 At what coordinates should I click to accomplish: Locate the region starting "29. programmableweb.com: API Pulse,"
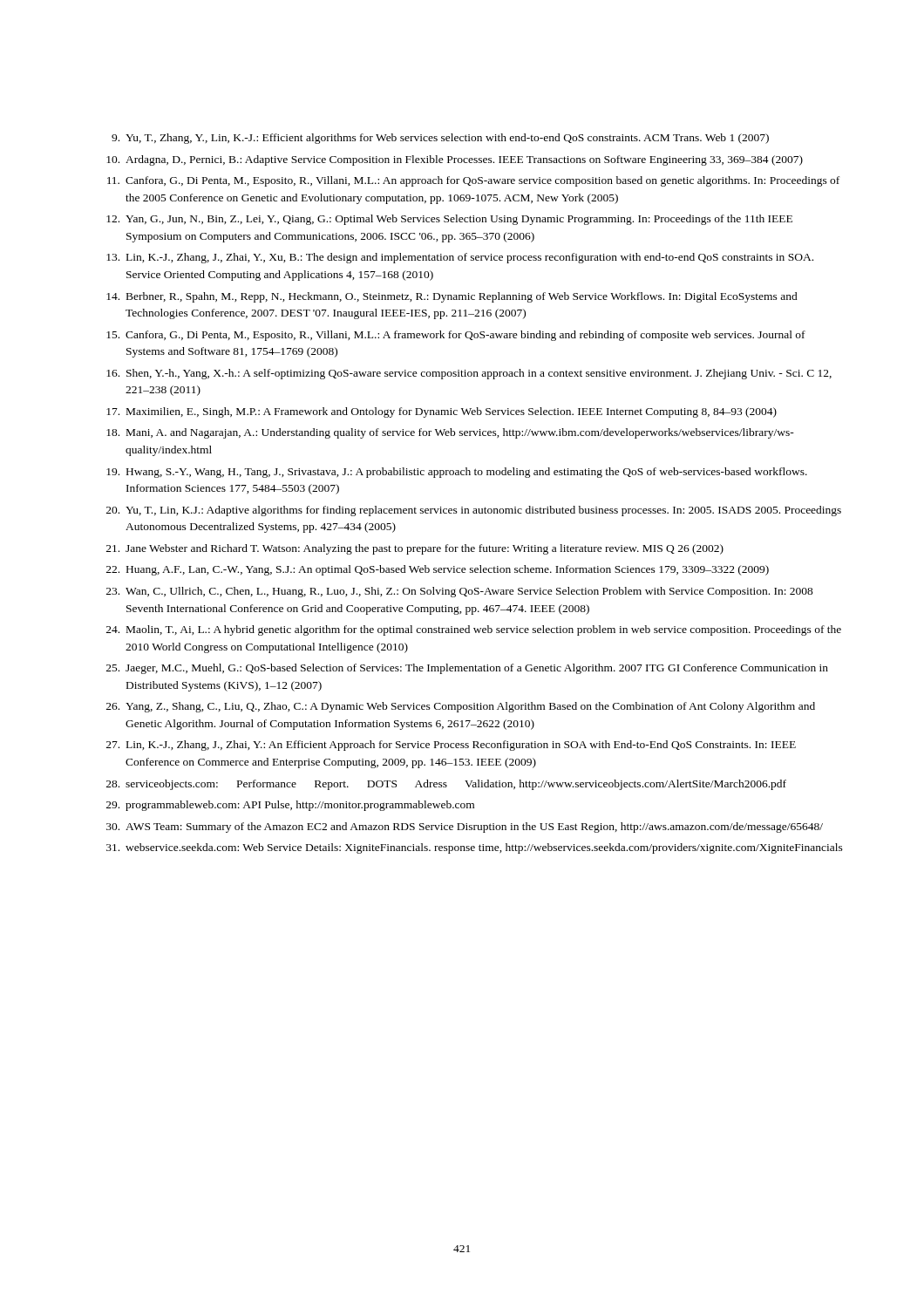point(471,805)
